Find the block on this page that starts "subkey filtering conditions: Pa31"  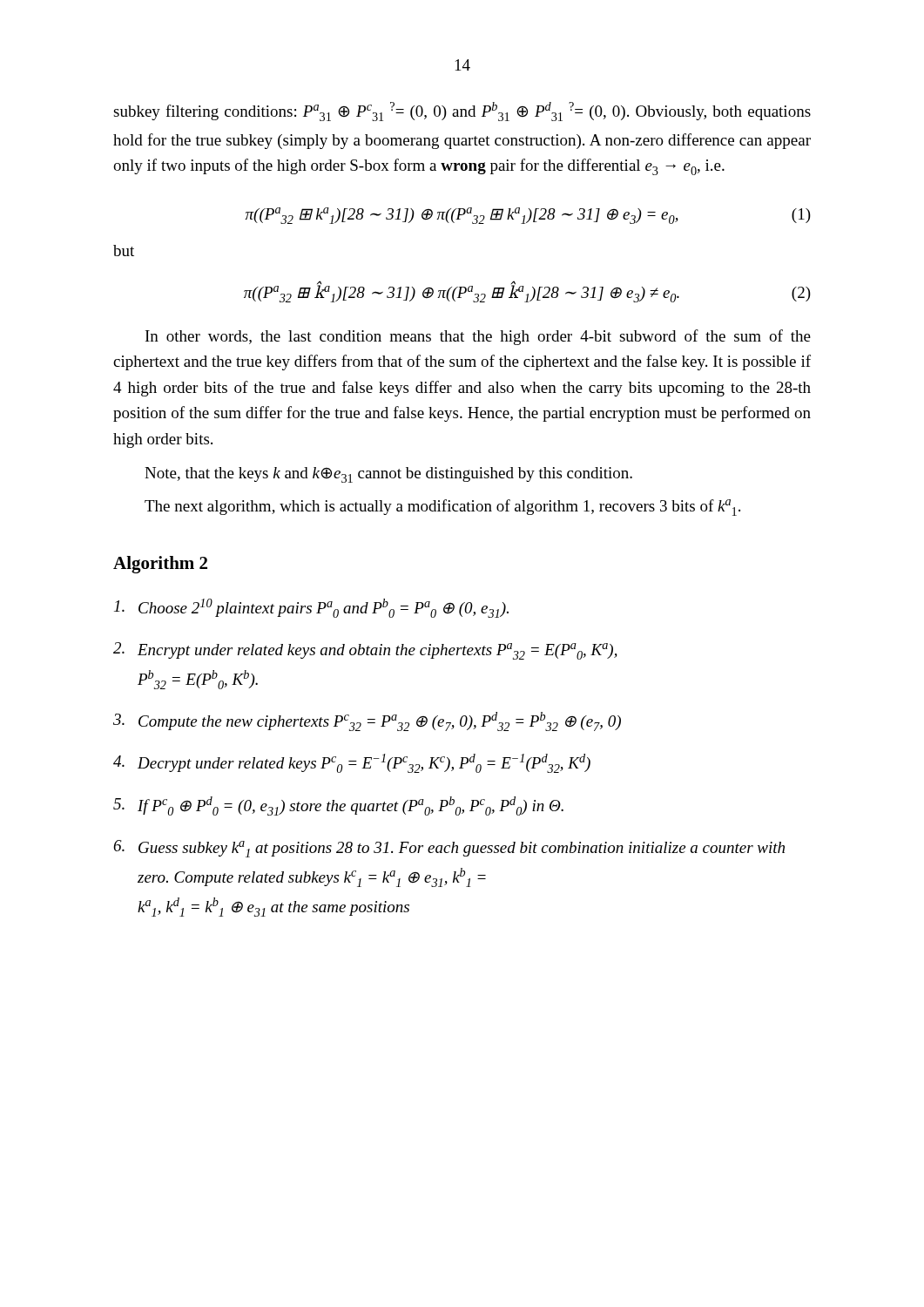462,139
